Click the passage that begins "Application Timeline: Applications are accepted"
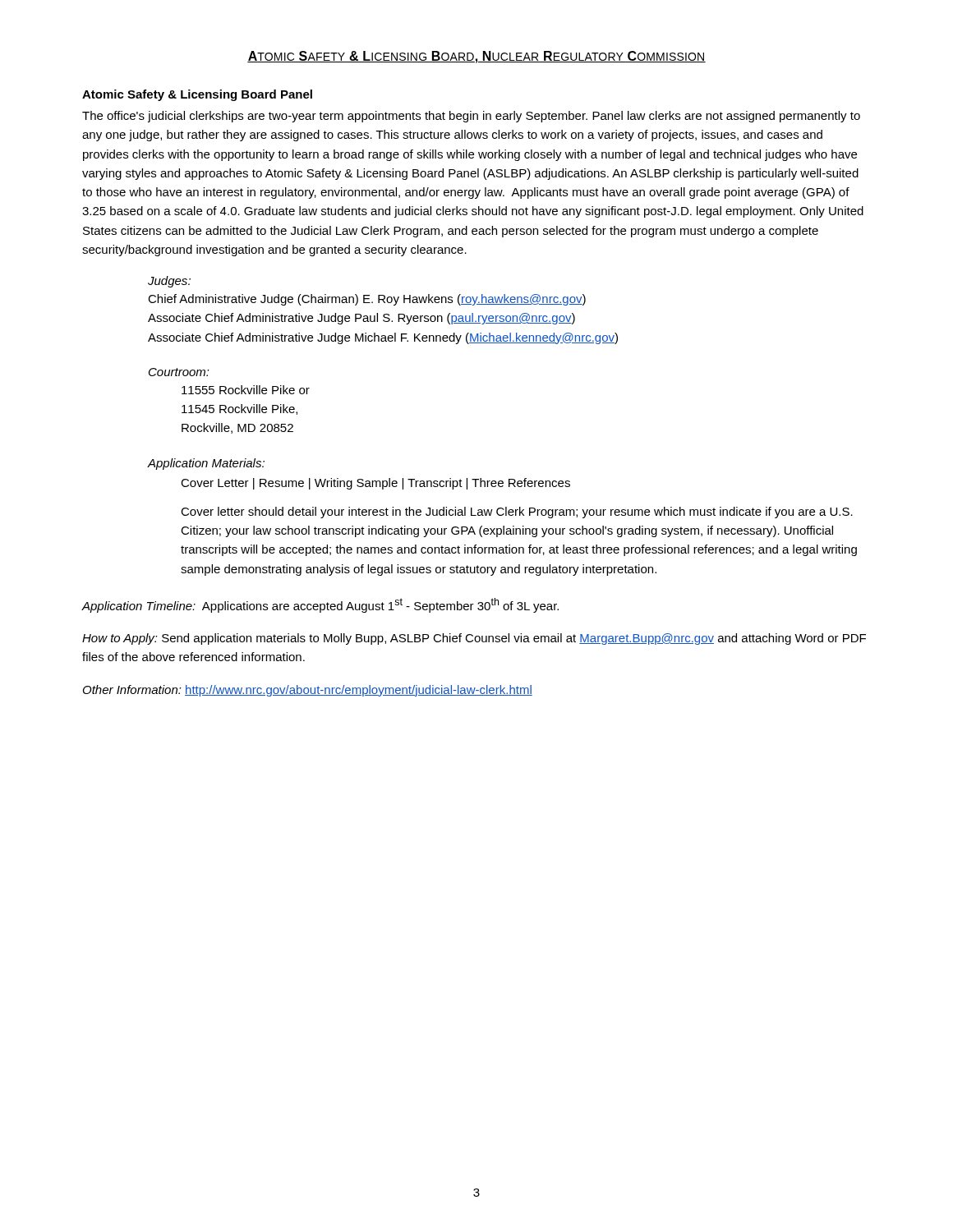This screenshot has width=953, height=1232. [321, 604]
